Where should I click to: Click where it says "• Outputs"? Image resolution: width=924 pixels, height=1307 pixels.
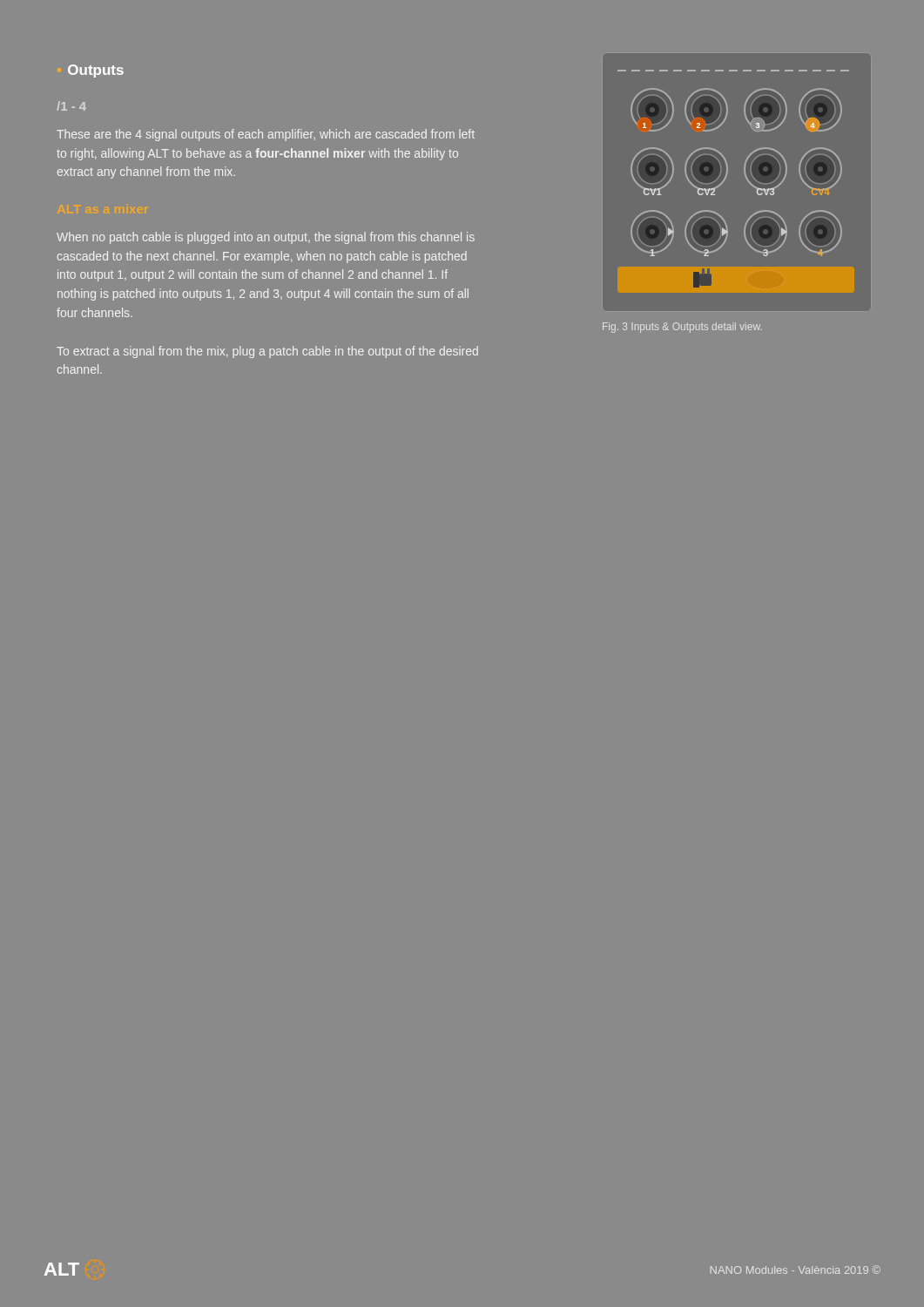pos(90,70)
